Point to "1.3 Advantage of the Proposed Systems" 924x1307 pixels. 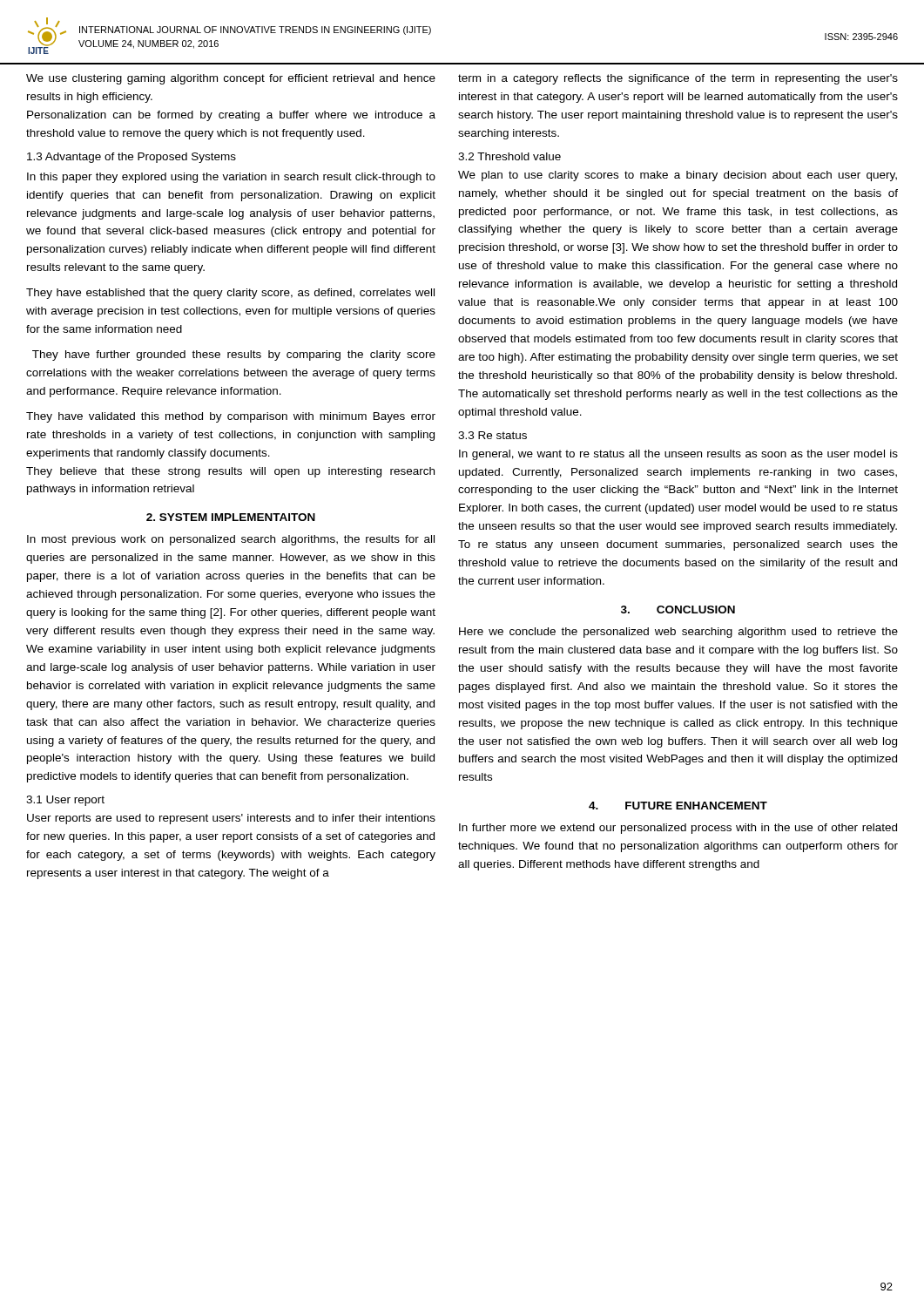(x=131, y=156)
